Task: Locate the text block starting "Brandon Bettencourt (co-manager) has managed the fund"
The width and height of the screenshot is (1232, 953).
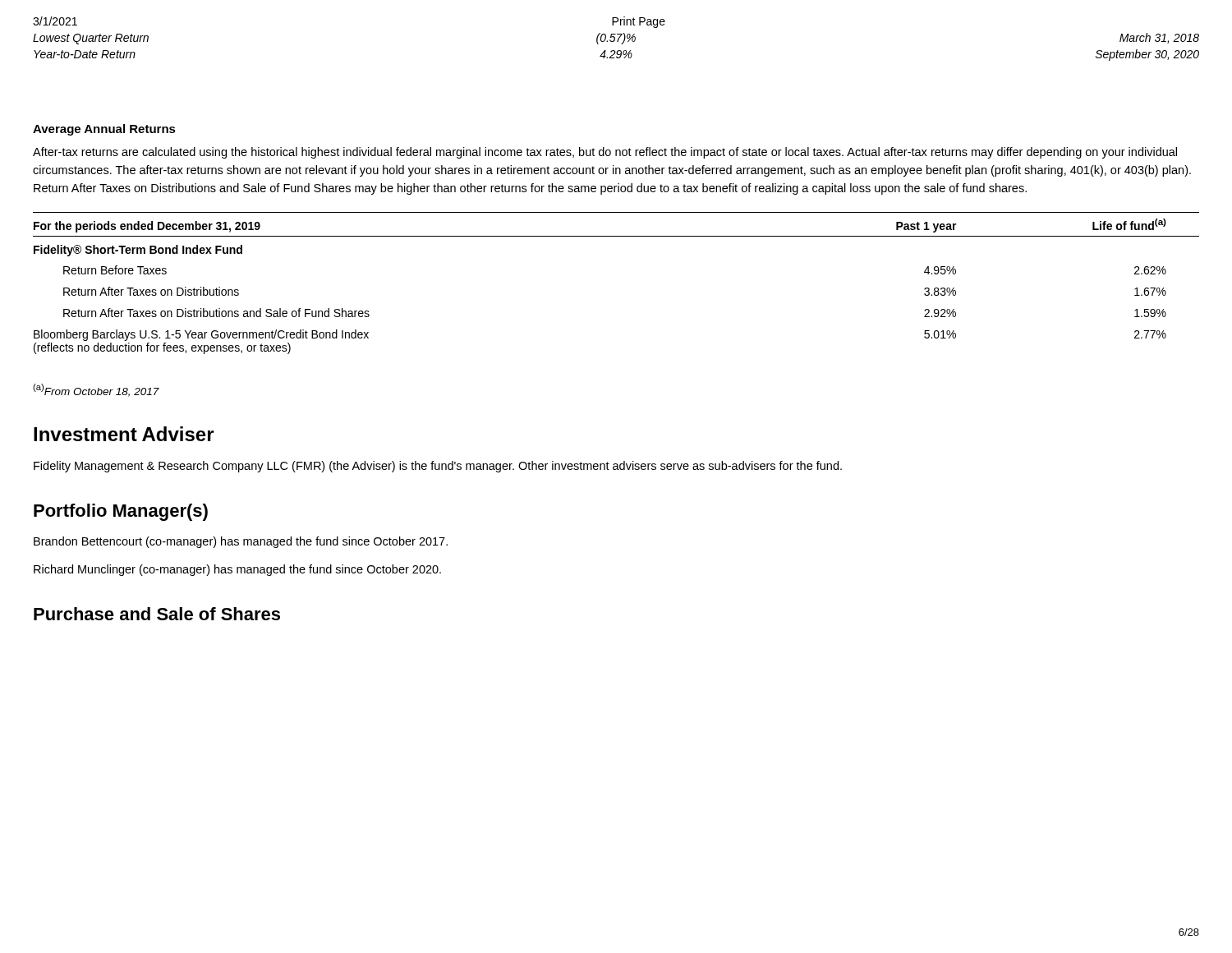Action: [x=241, y=541]
